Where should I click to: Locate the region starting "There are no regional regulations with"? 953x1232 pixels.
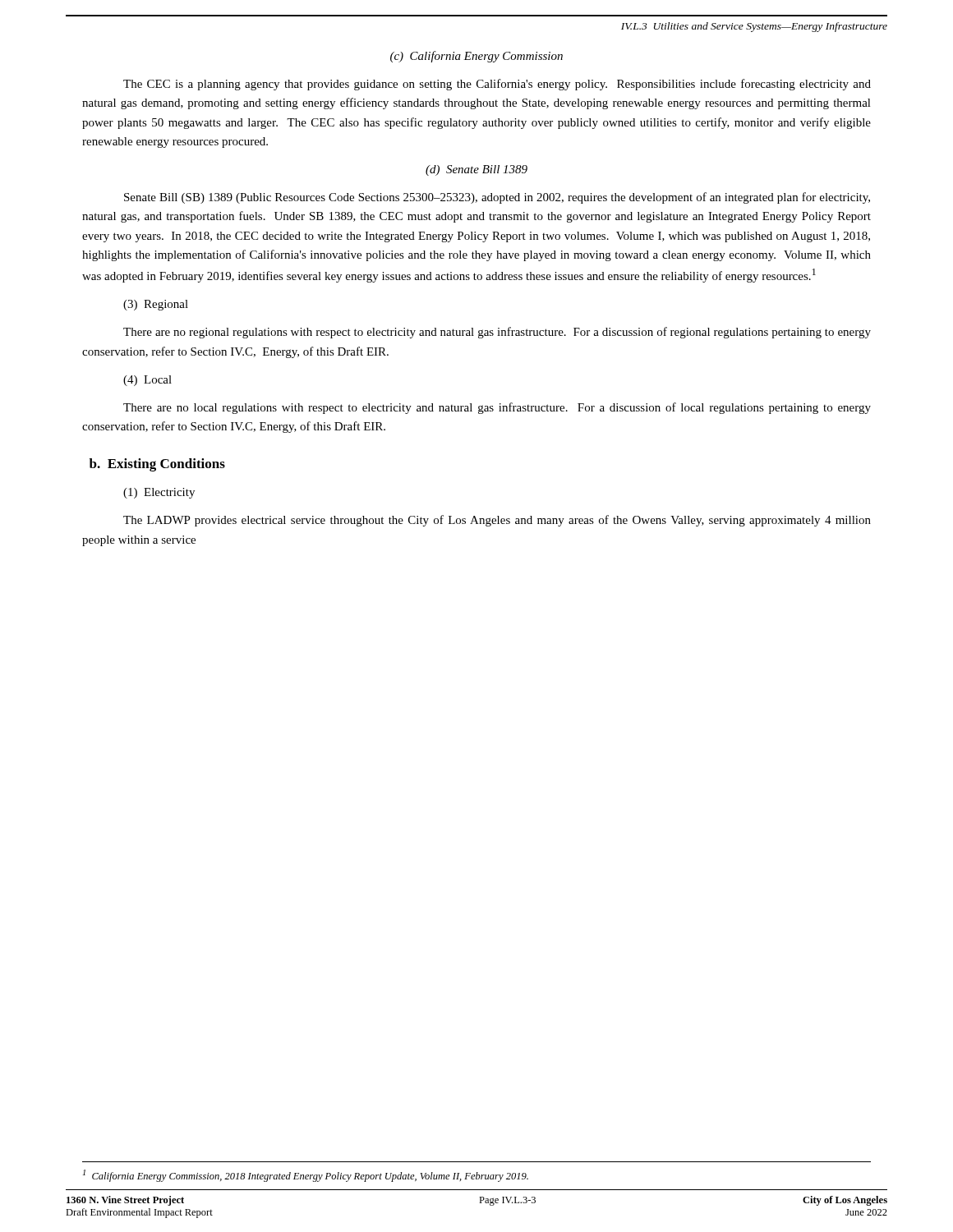click(x=476, y=342)
